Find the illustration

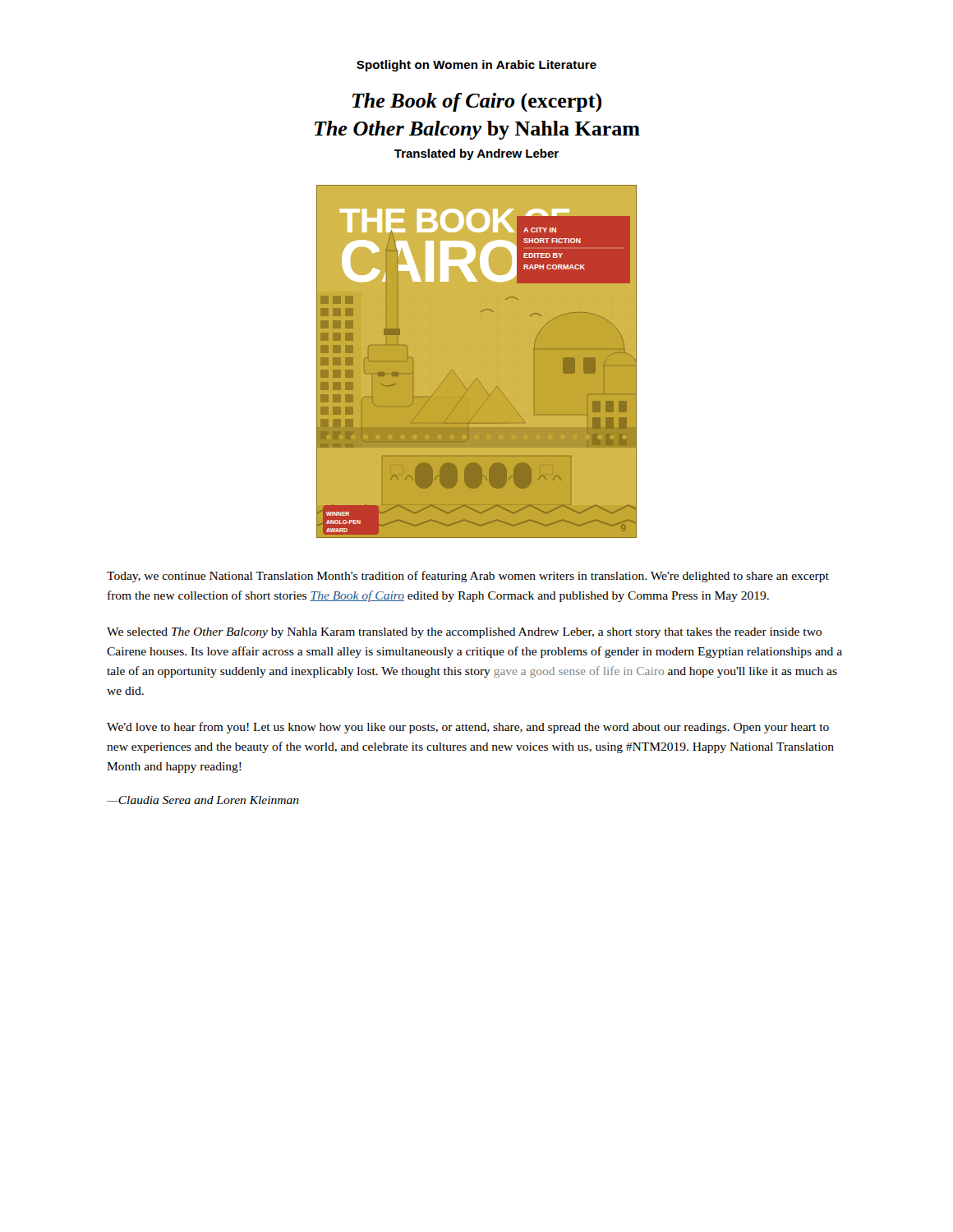(x=476, y=363)
